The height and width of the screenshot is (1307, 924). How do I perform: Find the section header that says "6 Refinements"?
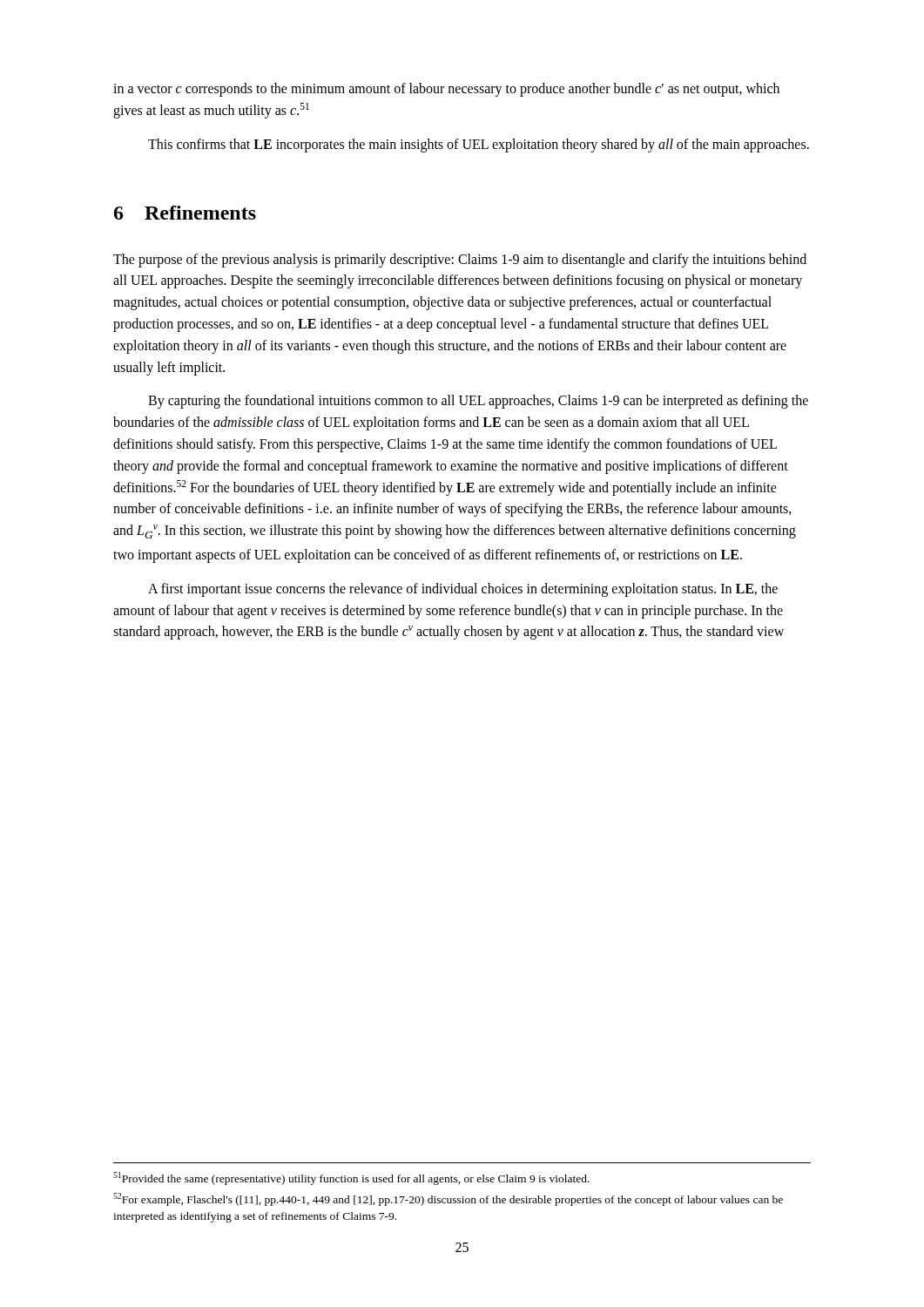(185, 213)
